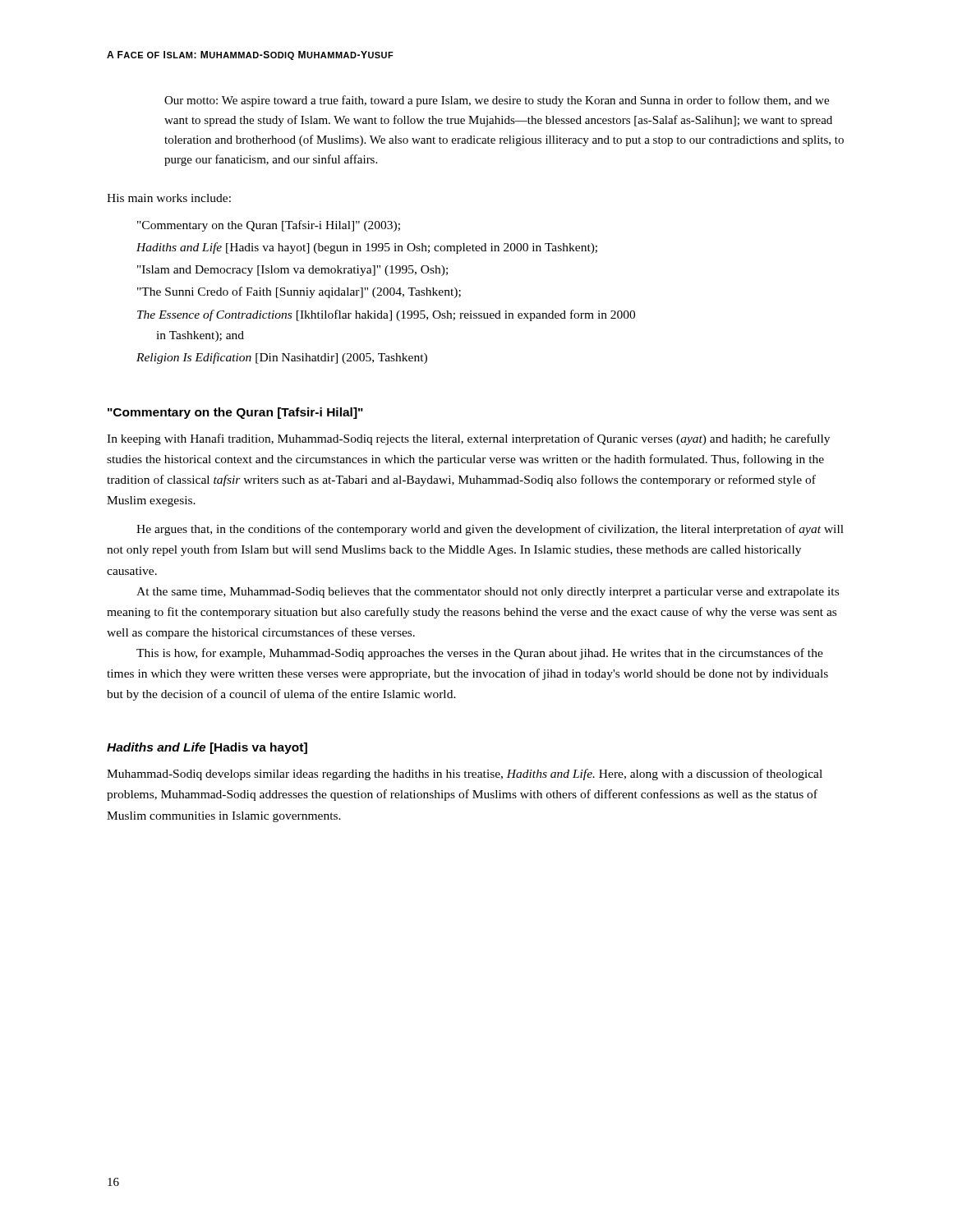This screenshot has height=1232, width=953.
Task: Find the passage starting "Our motto: We aspire toward a"
Action: [504, 130]
